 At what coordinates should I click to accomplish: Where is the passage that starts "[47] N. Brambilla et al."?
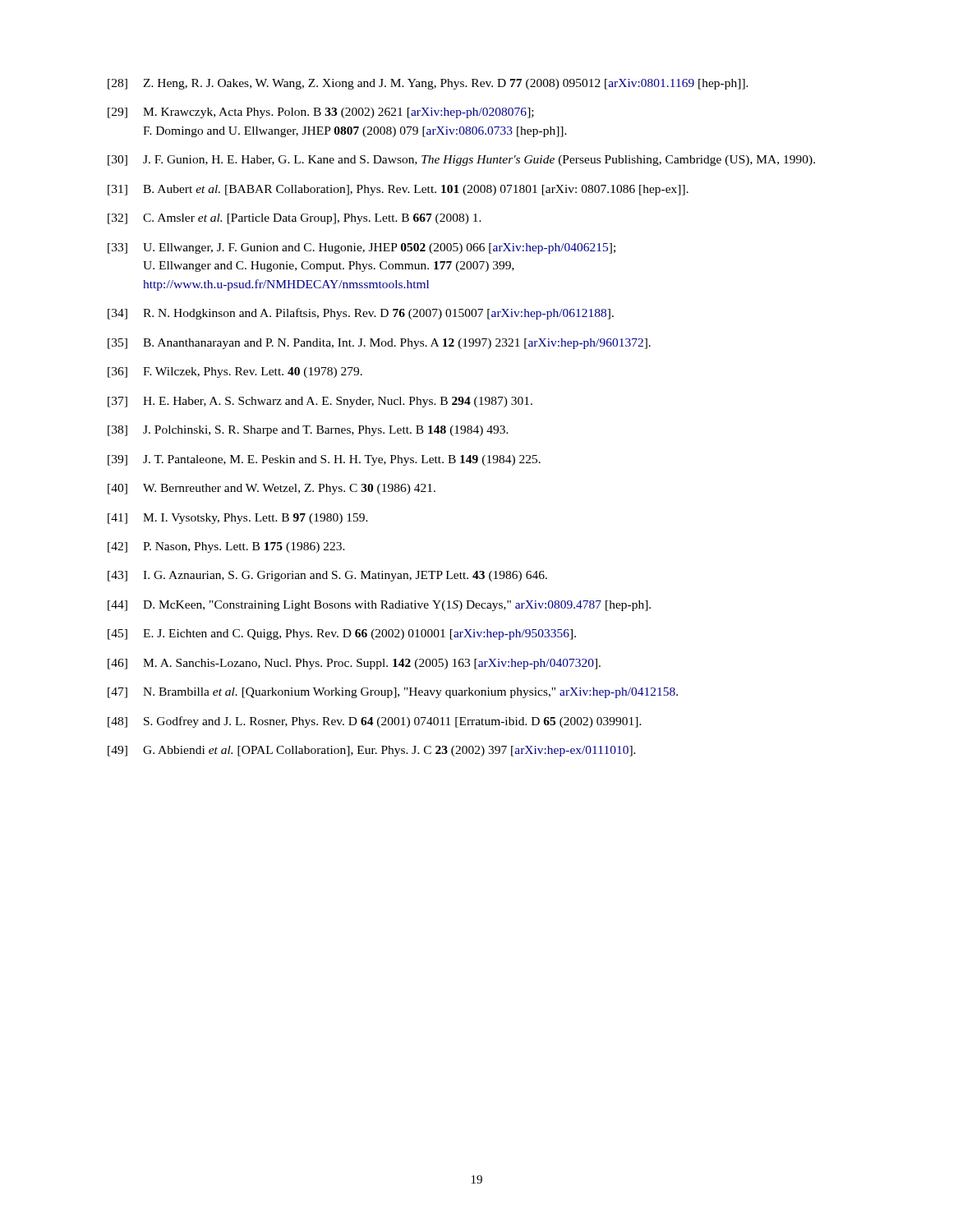tap(476, 692)
